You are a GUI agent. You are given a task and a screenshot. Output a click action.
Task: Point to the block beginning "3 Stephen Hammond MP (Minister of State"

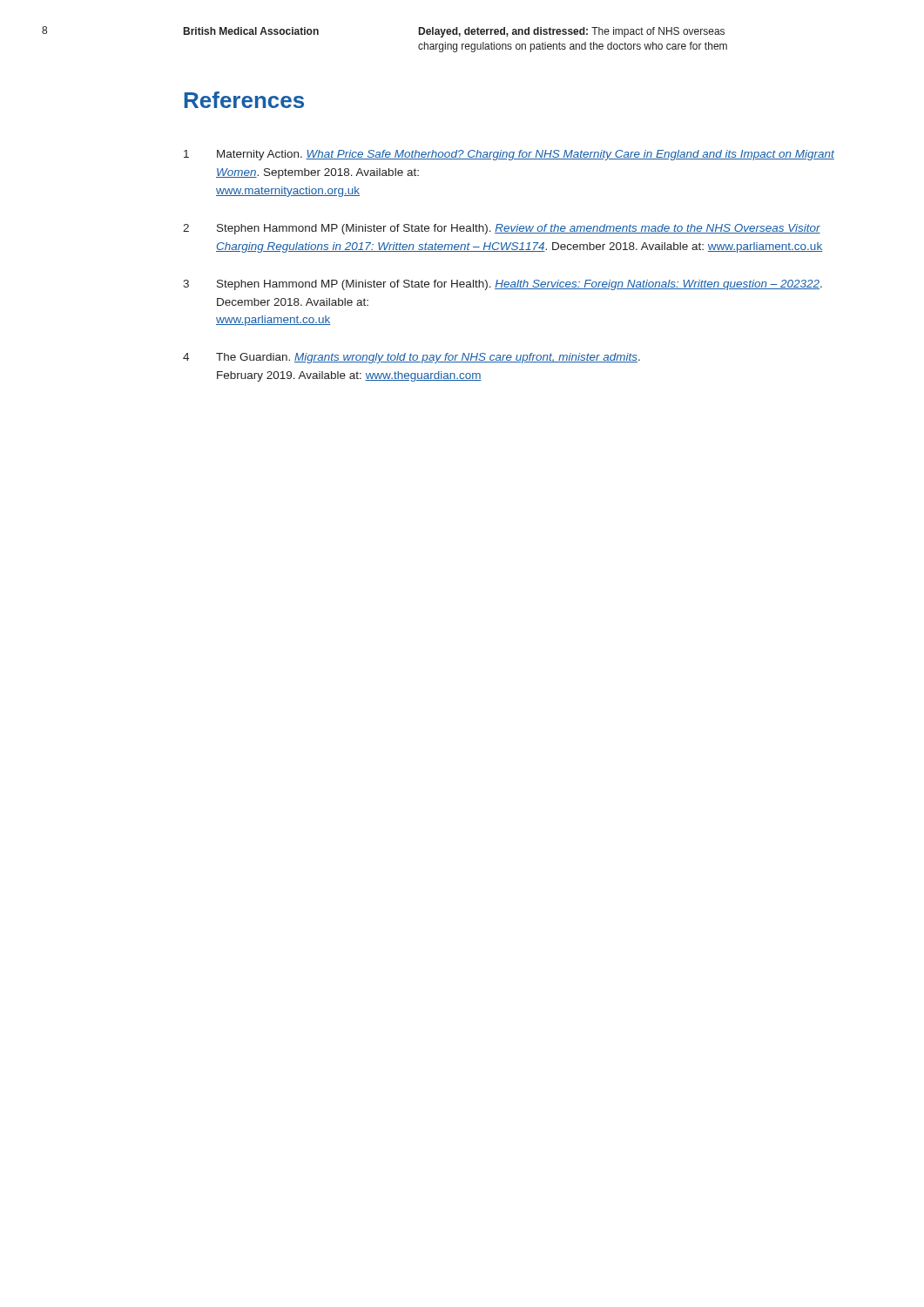pos(502,285)
